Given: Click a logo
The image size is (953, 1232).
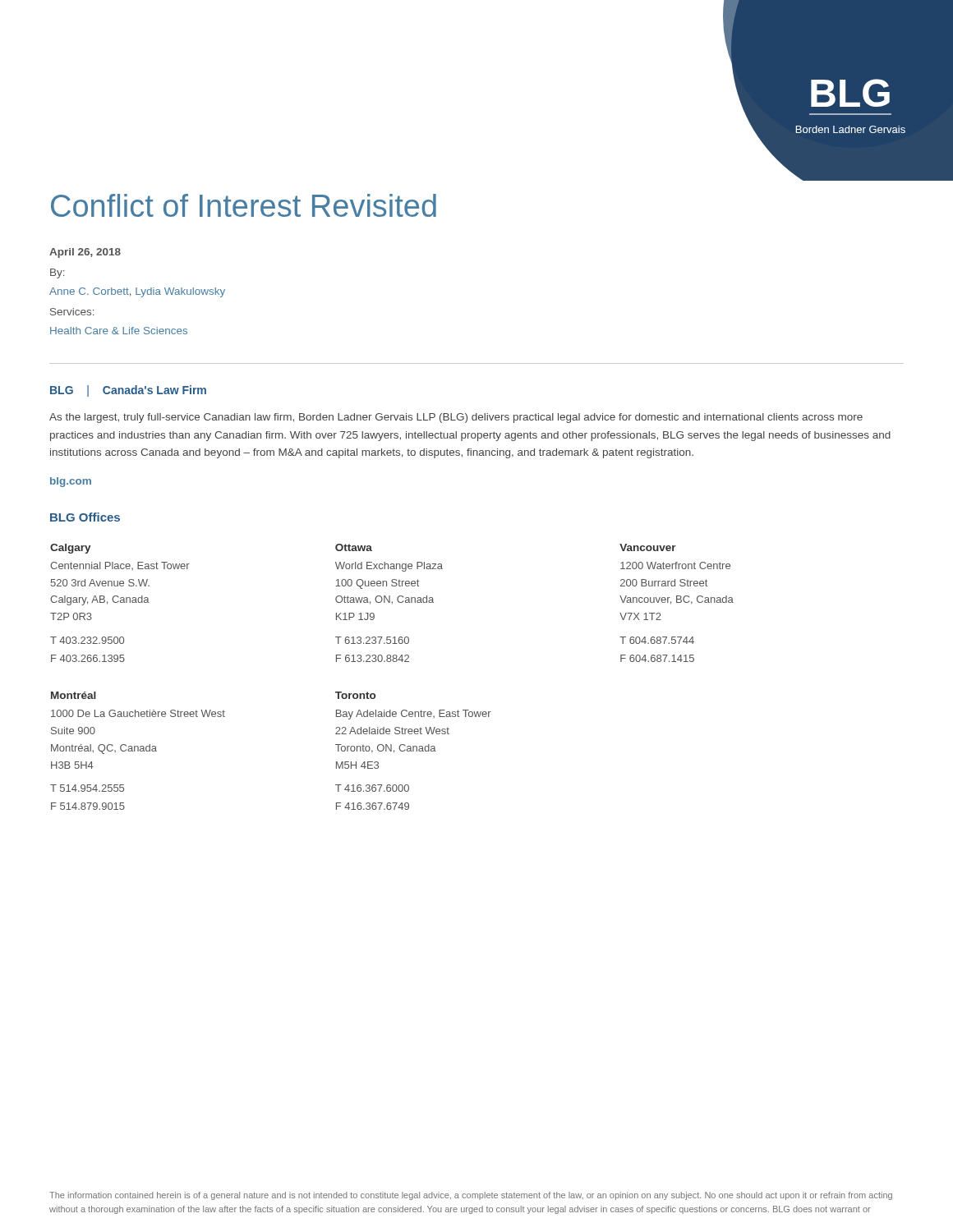Looking at the screenshot, I should click(x=822, y=90).
